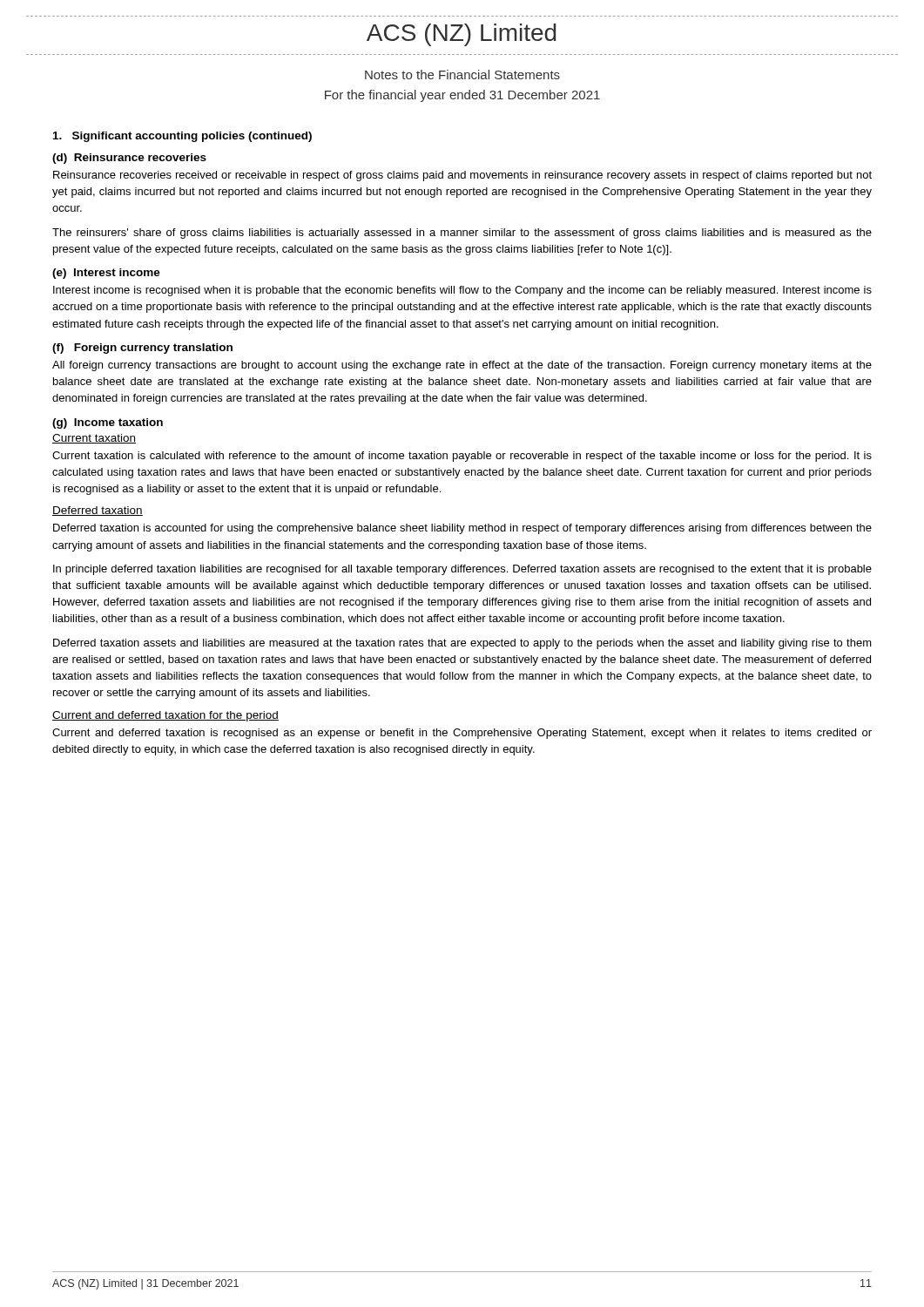Screen dimensions: 1307x924
Task: Point to the block beginning "All foreign currency transactions are brought"
Action: [x=462, y=381]
